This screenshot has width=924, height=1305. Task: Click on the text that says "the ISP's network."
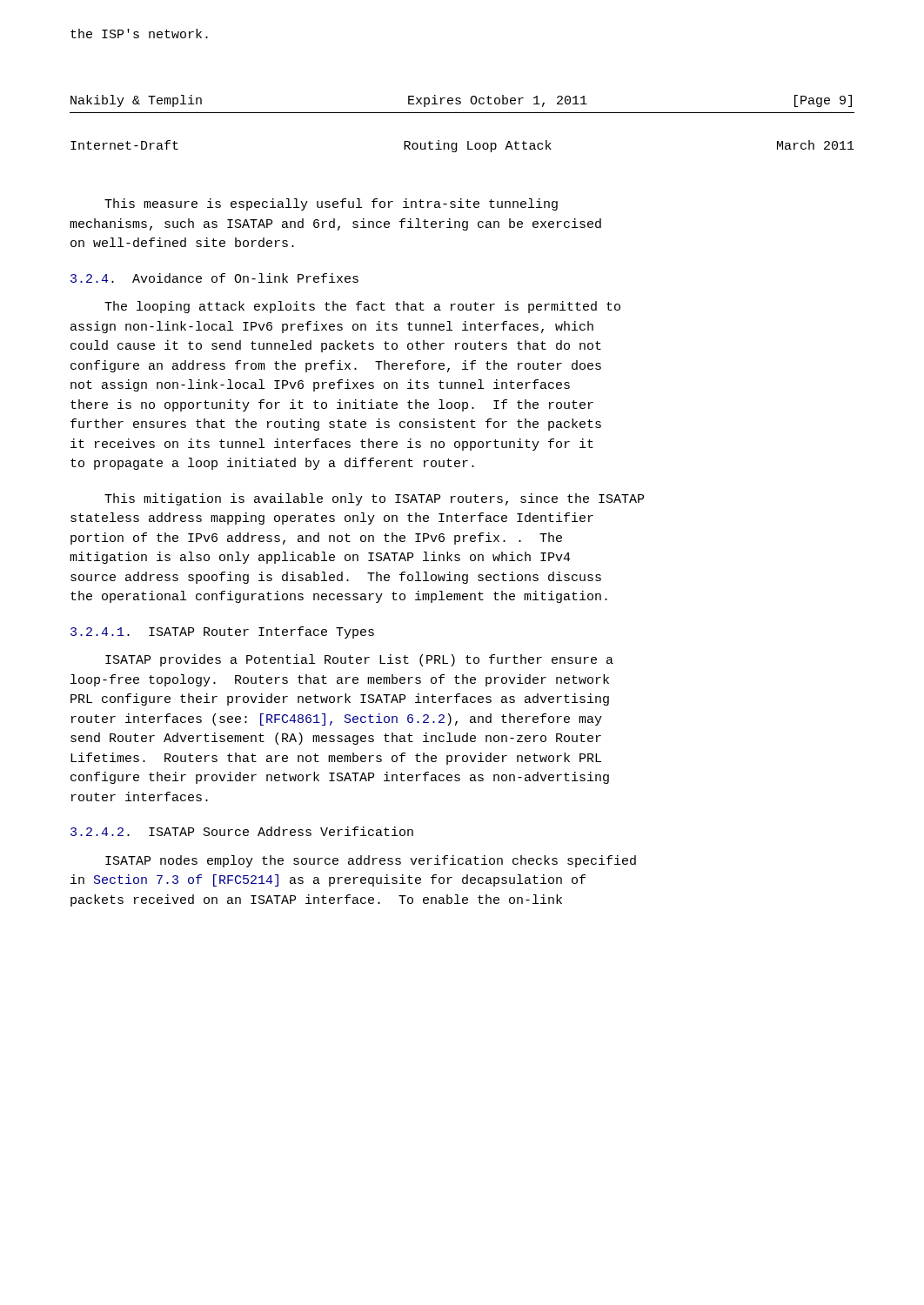click(140, 35)
